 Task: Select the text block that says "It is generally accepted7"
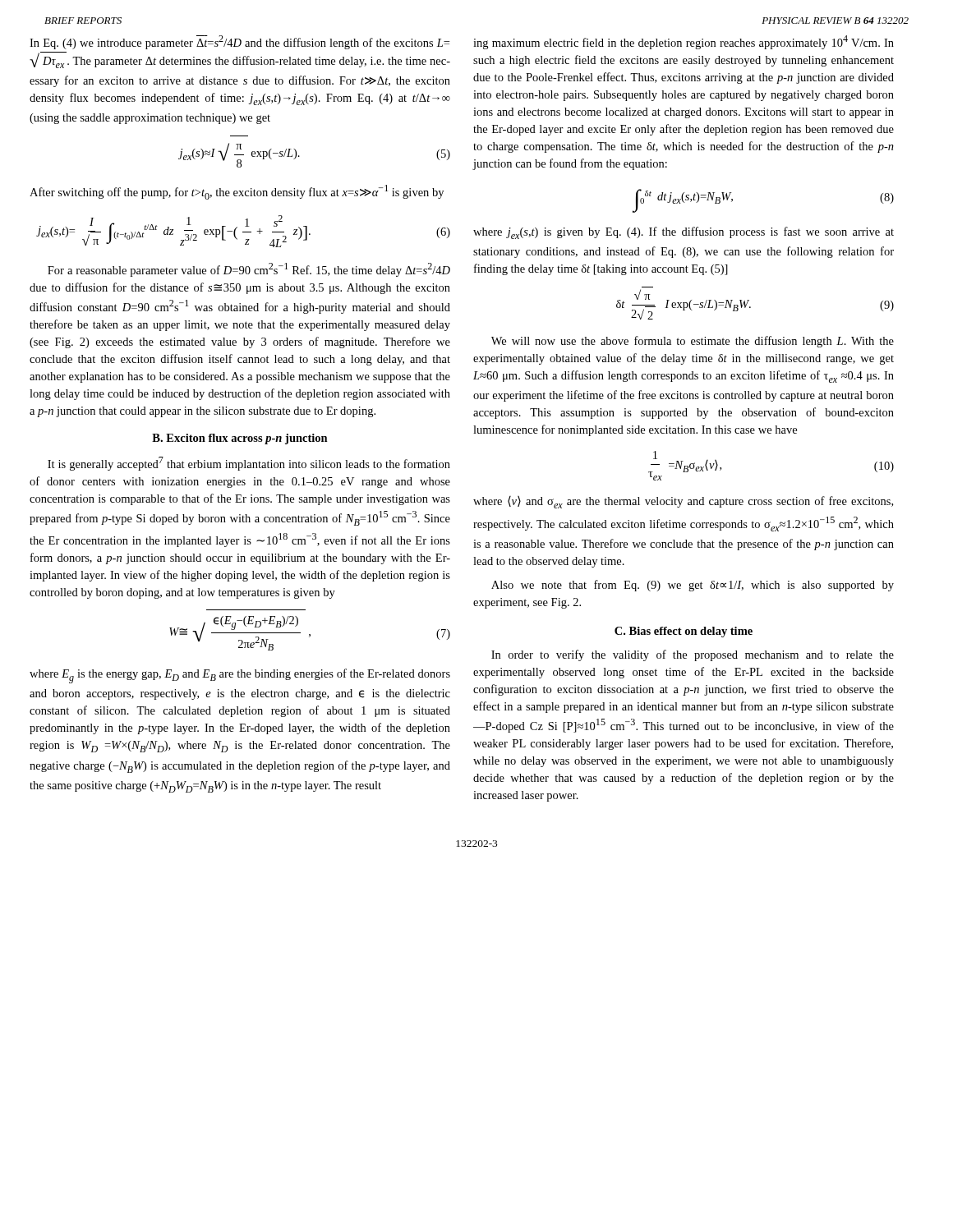(240, 528)
